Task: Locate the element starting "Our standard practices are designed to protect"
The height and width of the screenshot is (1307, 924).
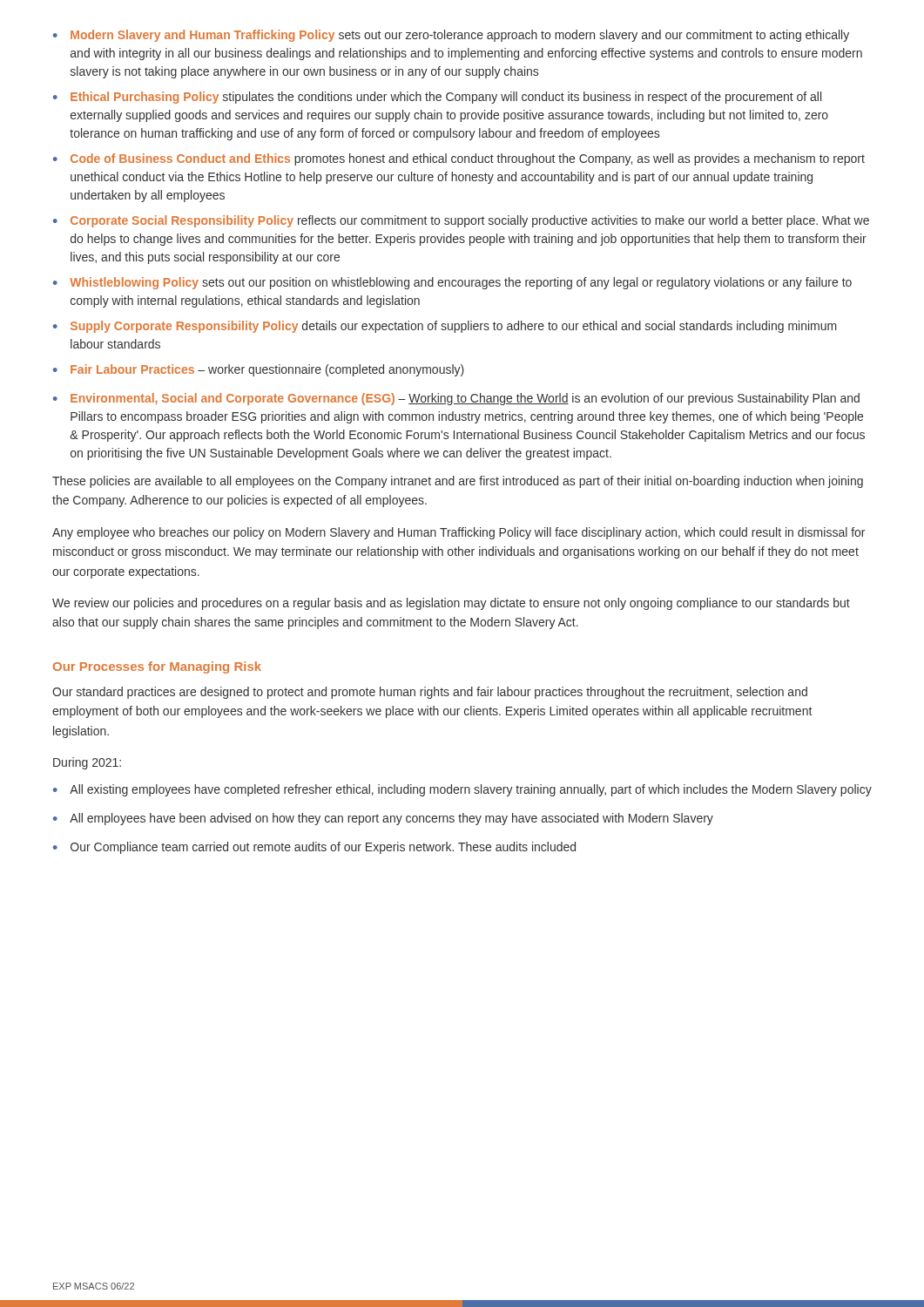Action: click(x=432, y=711)
